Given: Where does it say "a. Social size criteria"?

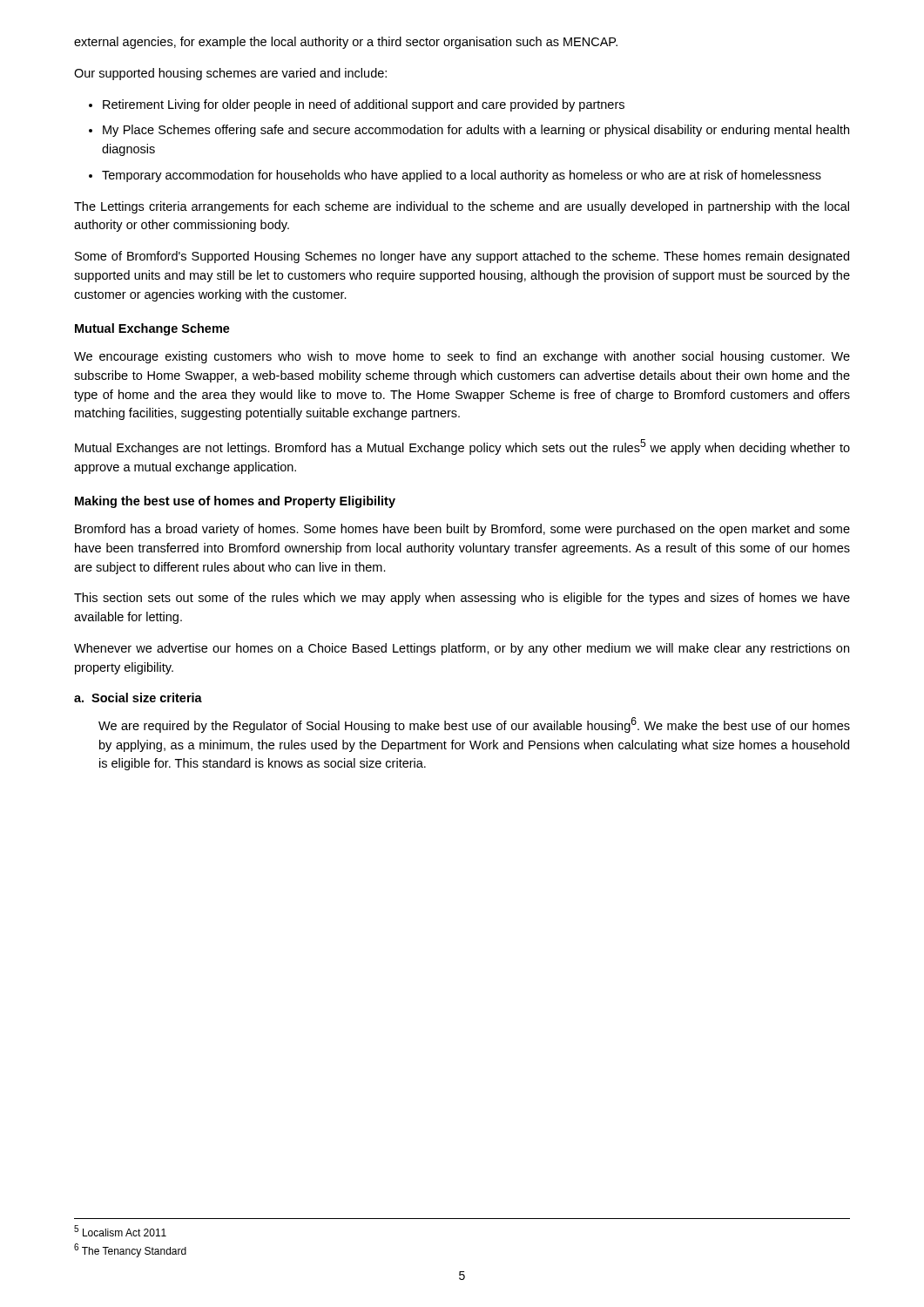Looking at the screenshot, I should click(x=138, y=699).
